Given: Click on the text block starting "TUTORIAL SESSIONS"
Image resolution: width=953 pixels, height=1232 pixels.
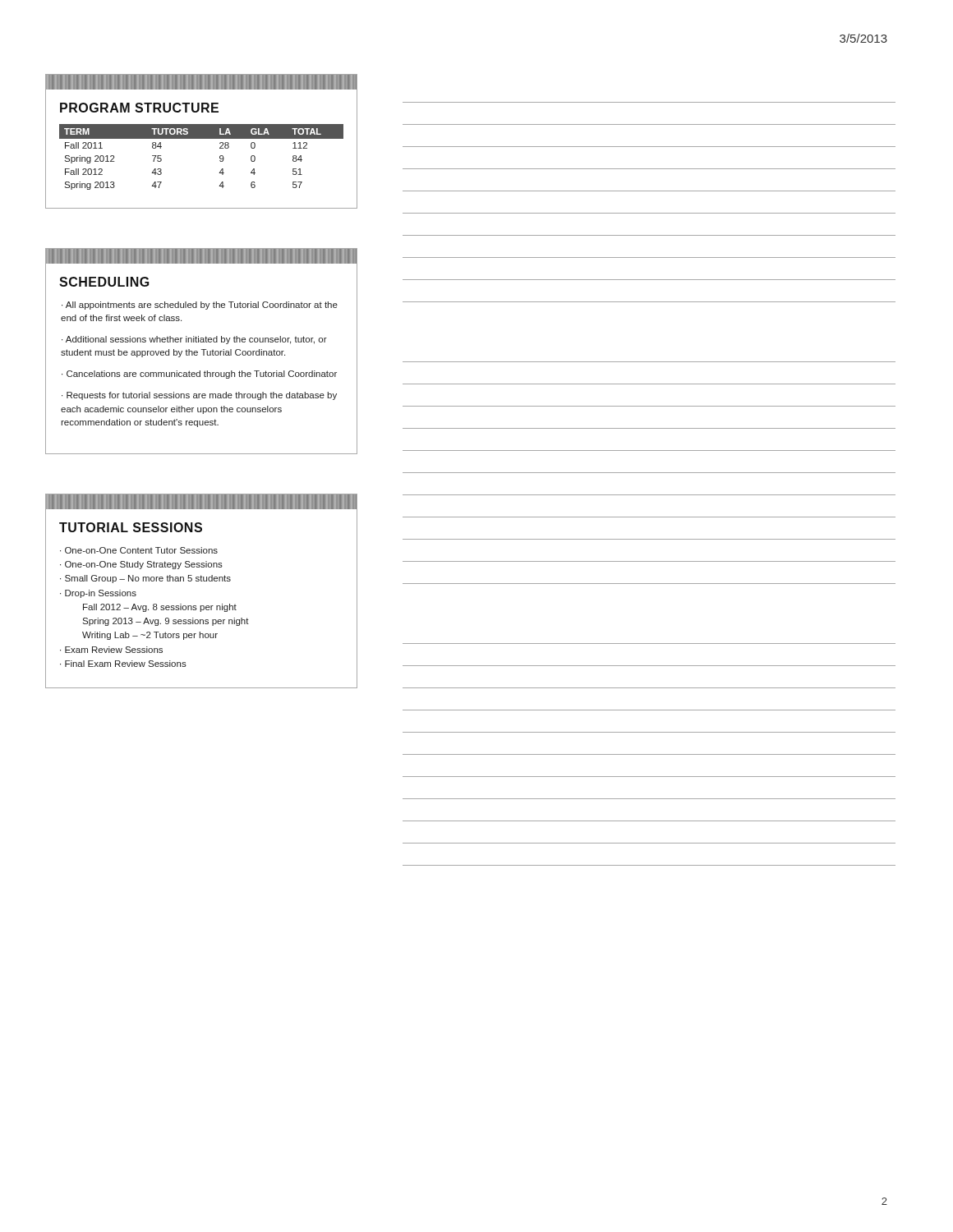Looking at the screenshot, I should pyautogui.click(x=131, y=527).
